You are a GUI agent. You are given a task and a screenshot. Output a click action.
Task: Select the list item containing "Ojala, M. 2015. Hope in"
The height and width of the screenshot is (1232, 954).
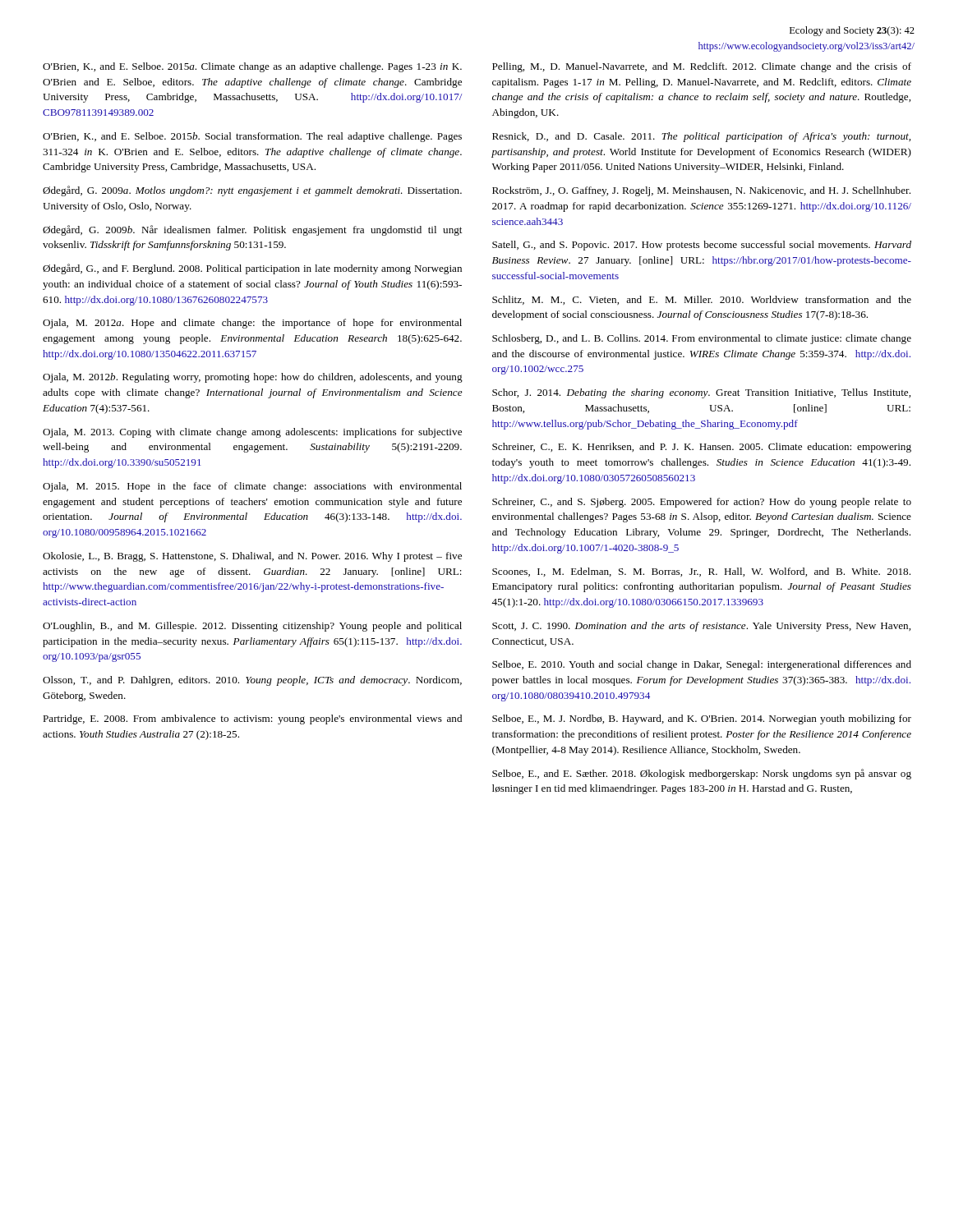pyautogui.click(x=252, y=509)
